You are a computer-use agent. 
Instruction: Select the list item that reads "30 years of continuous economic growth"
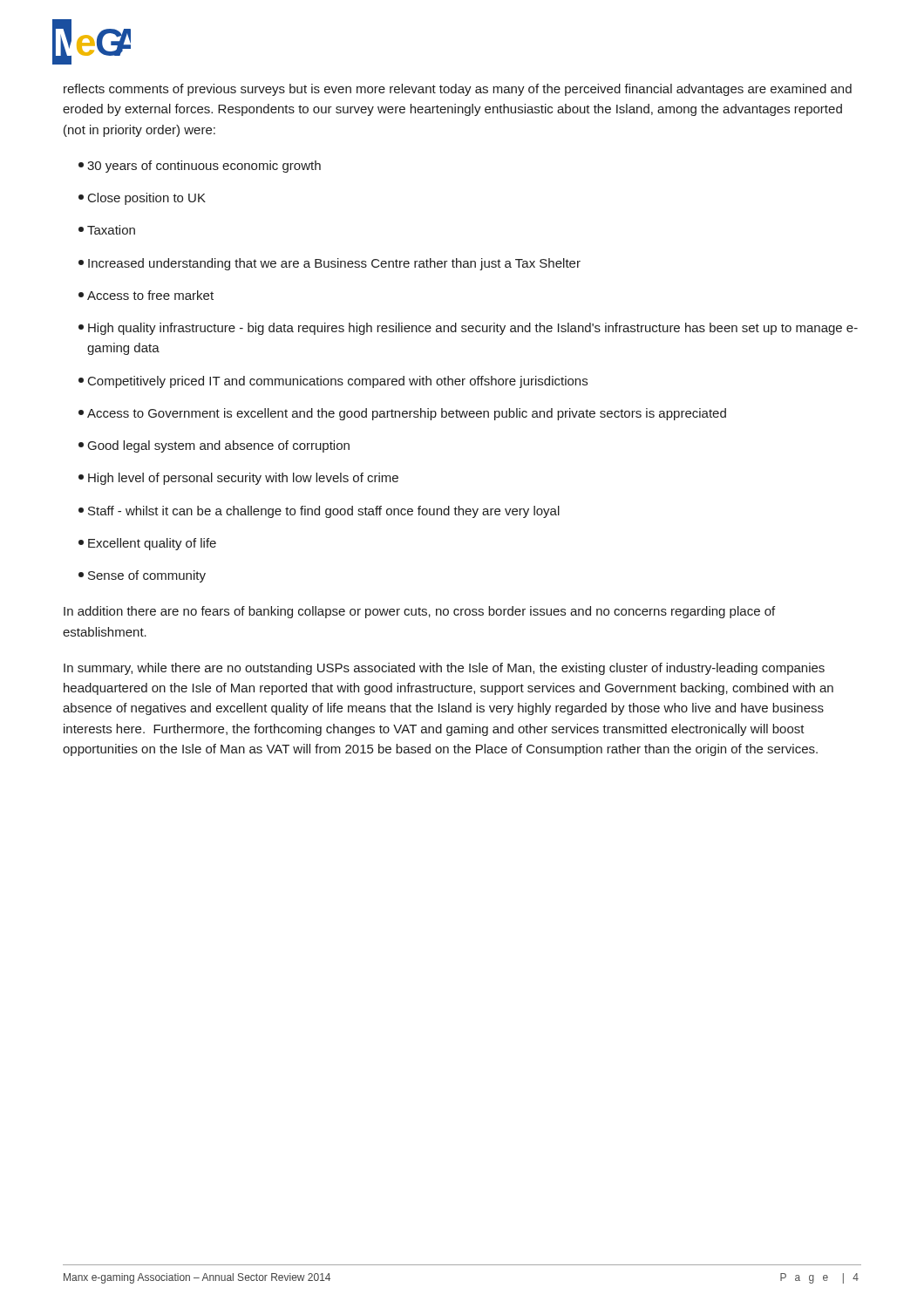(200, 167)
